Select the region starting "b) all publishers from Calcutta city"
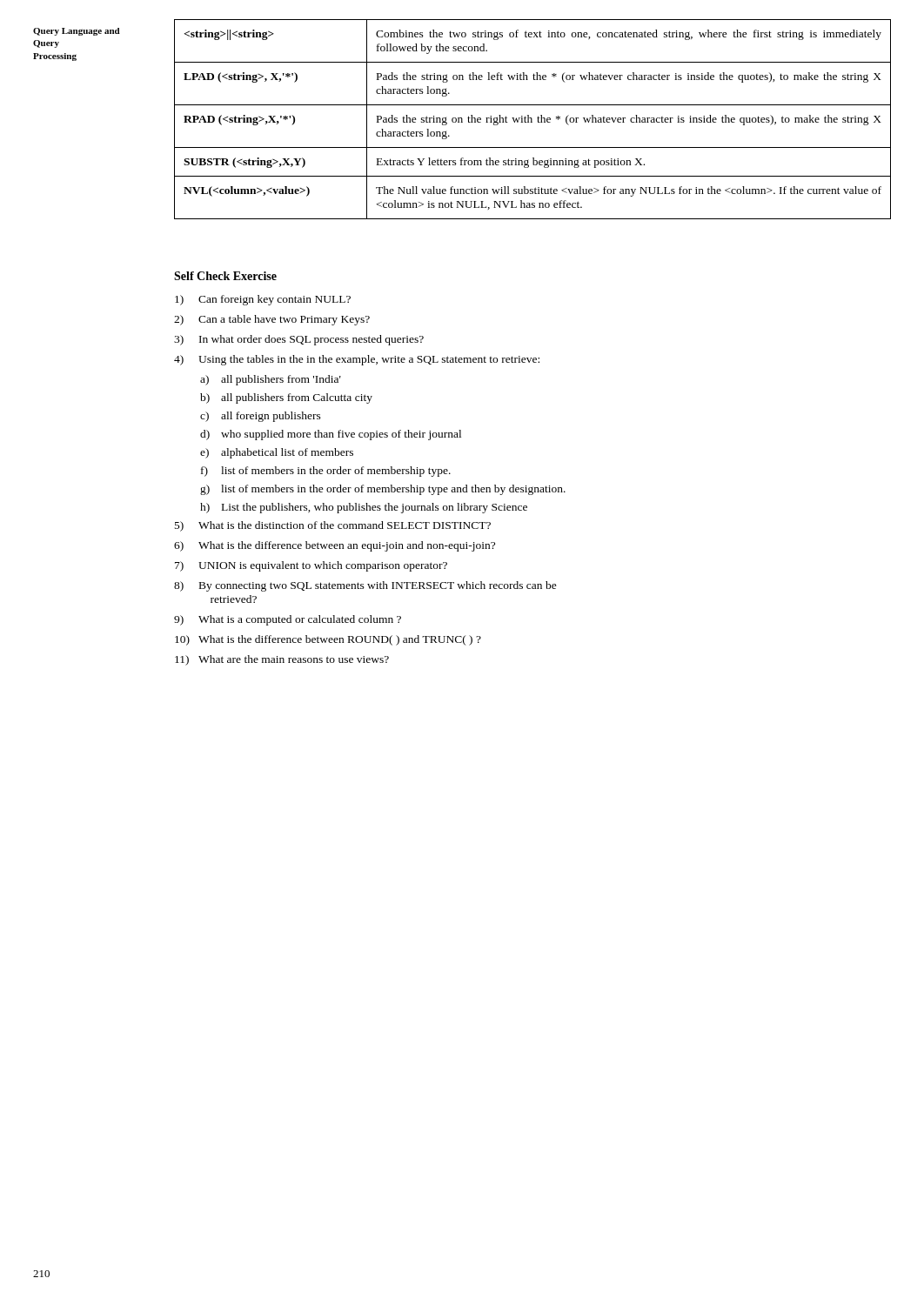 point(286,398)
